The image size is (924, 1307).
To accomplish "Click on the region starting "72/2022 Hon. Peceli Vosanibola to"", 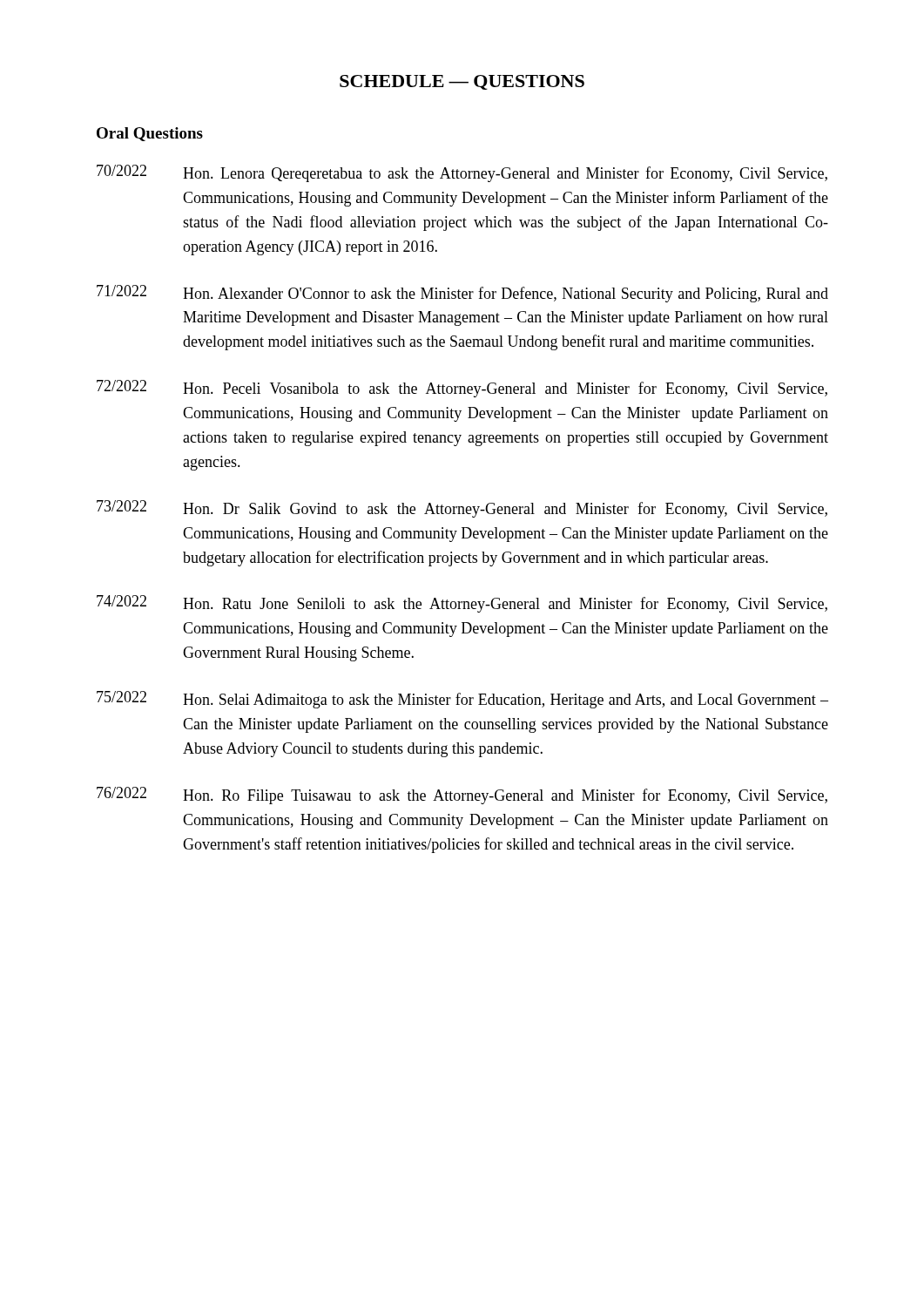I will 462,426.
